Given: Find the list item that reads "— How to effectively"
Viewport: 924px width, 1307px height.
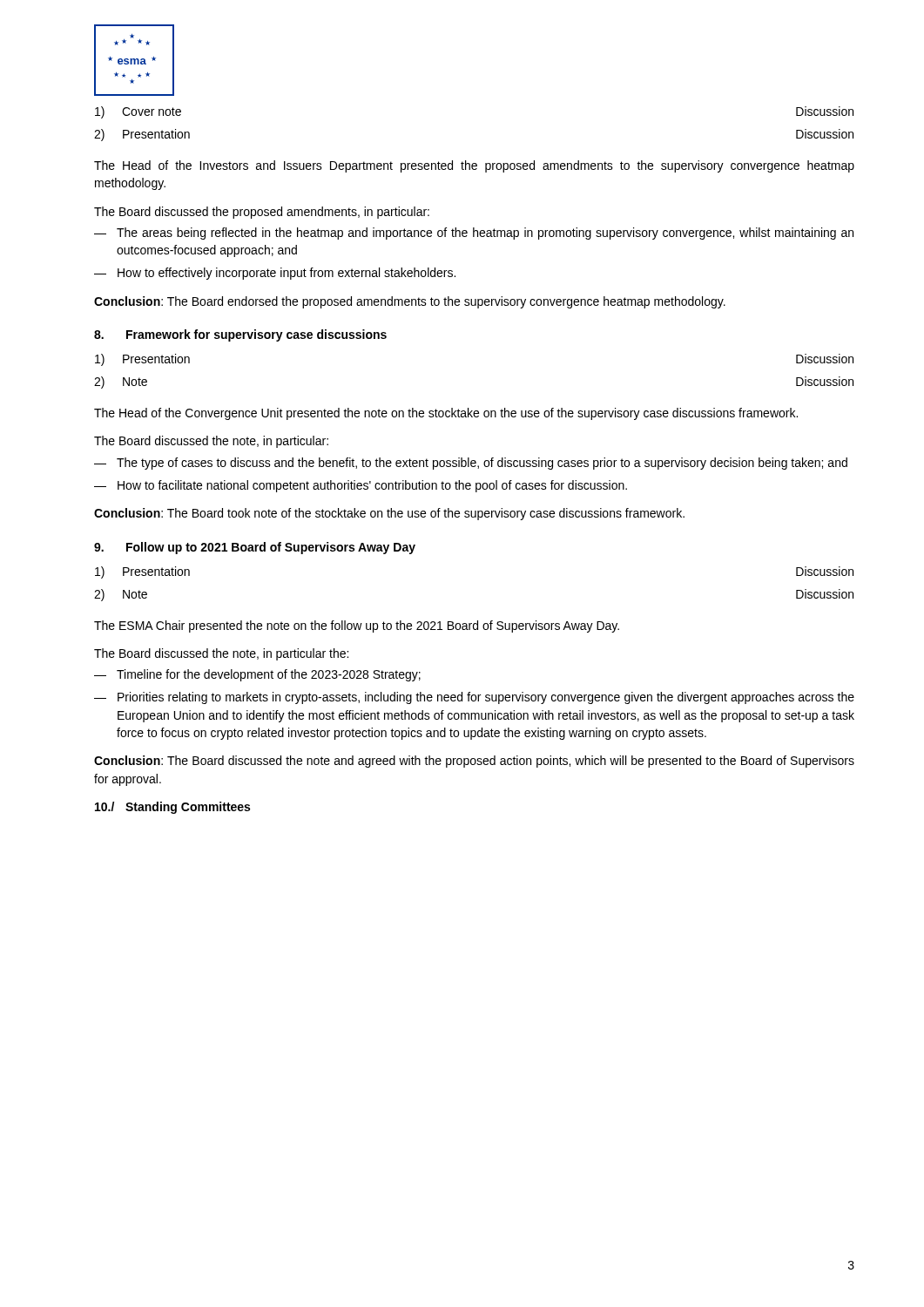Looking at the screenshot, I should click(x=275, y=274).
